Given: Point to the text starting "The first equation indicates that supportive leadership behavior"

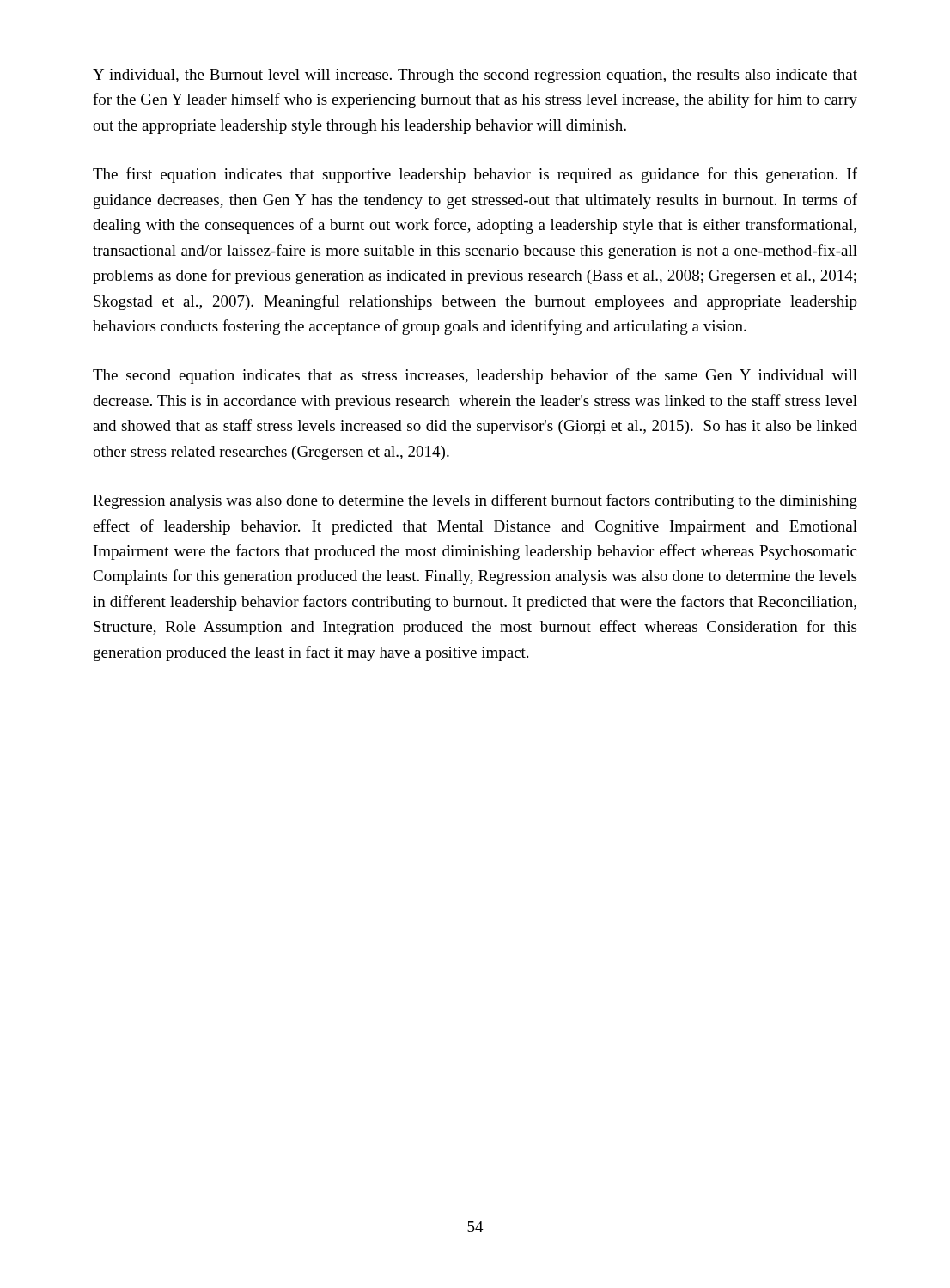Looking at the screenshot, I should pyautogui.click(x=475, y=250).
